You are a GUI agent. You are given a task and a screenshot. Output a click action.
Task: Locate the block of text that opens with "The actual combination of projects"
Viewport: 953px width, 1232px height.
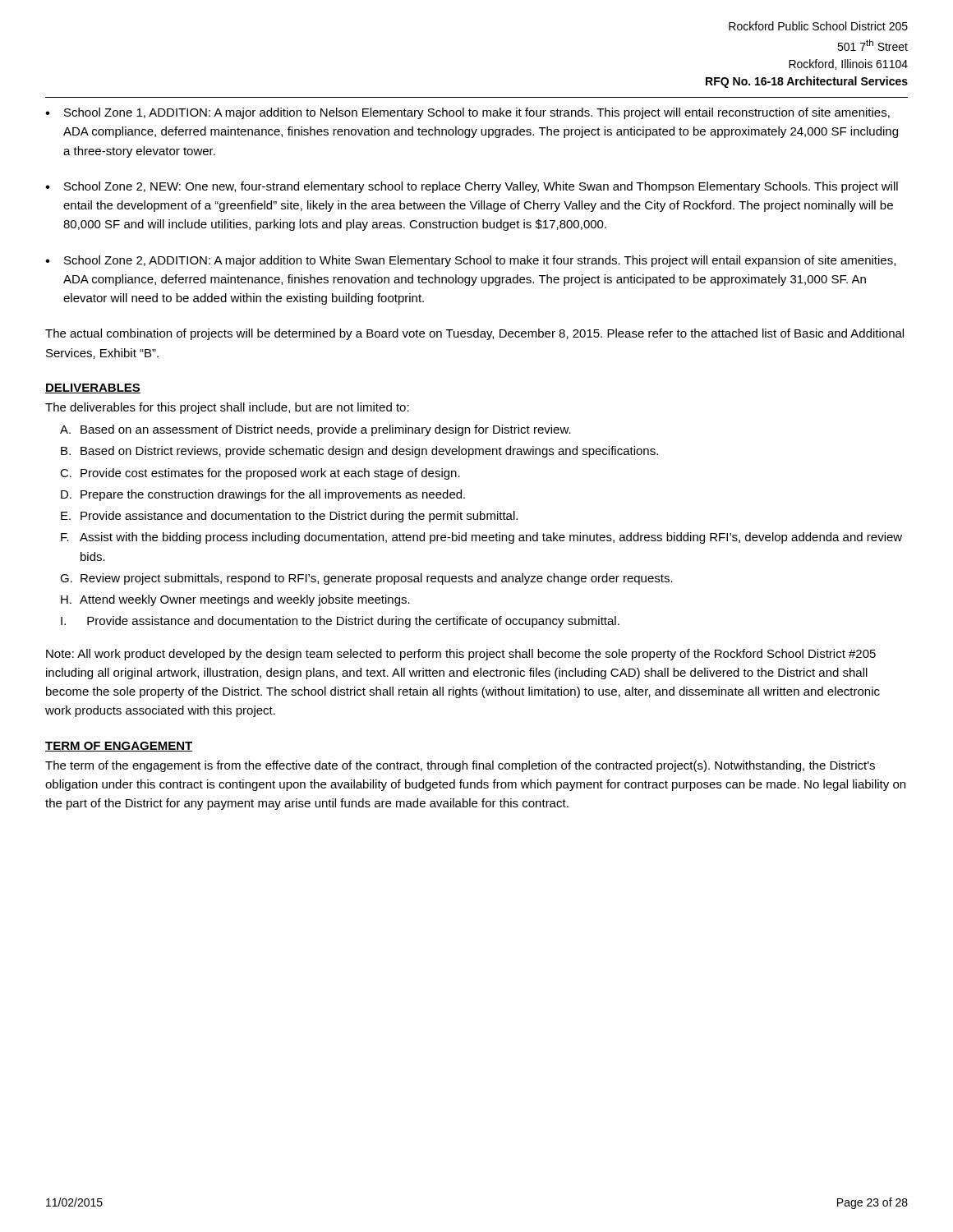pos(475,343)
